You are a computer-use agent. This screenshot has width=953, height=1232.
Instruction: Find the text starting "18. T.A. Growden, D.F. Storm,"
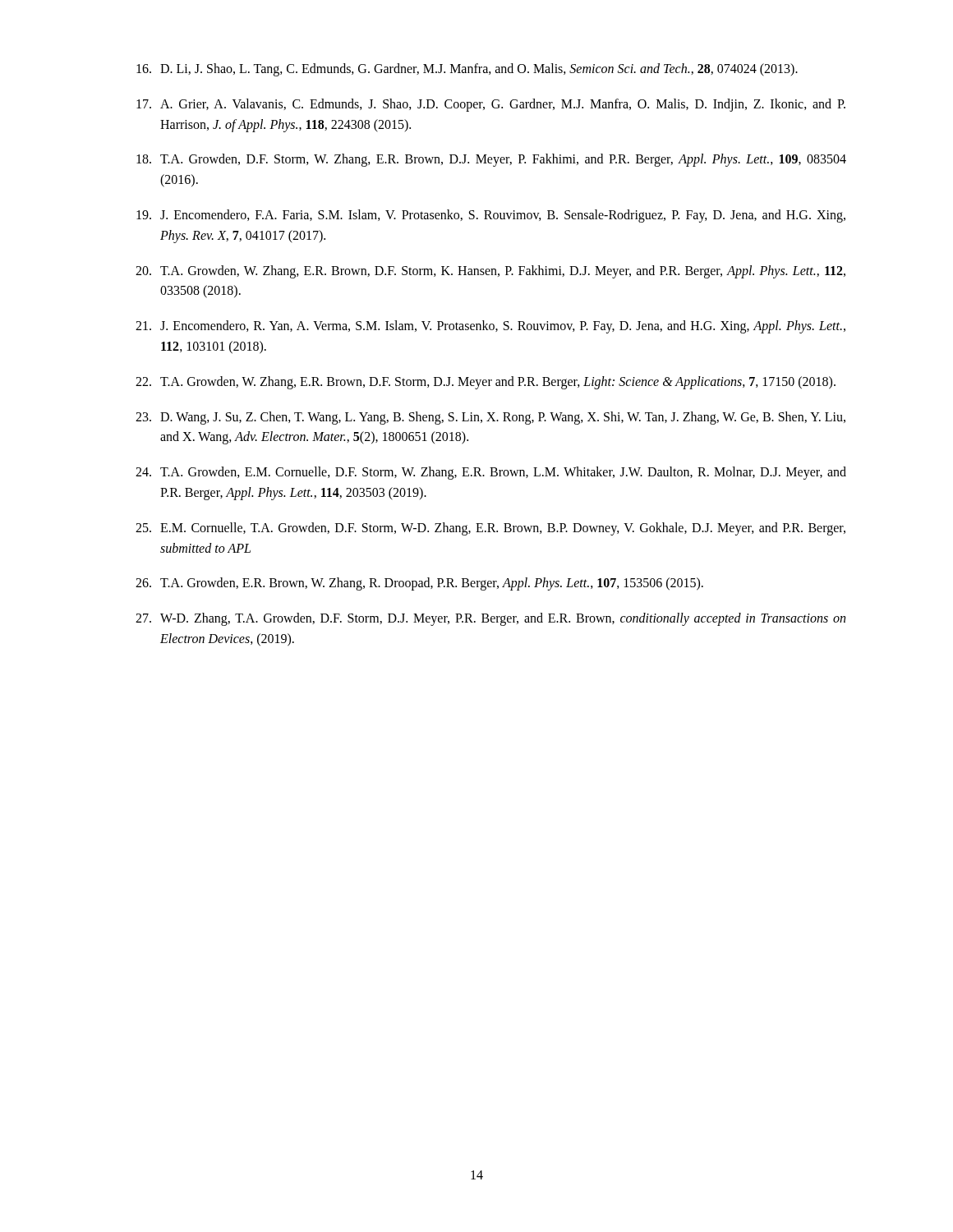click(x=476, y=170)
